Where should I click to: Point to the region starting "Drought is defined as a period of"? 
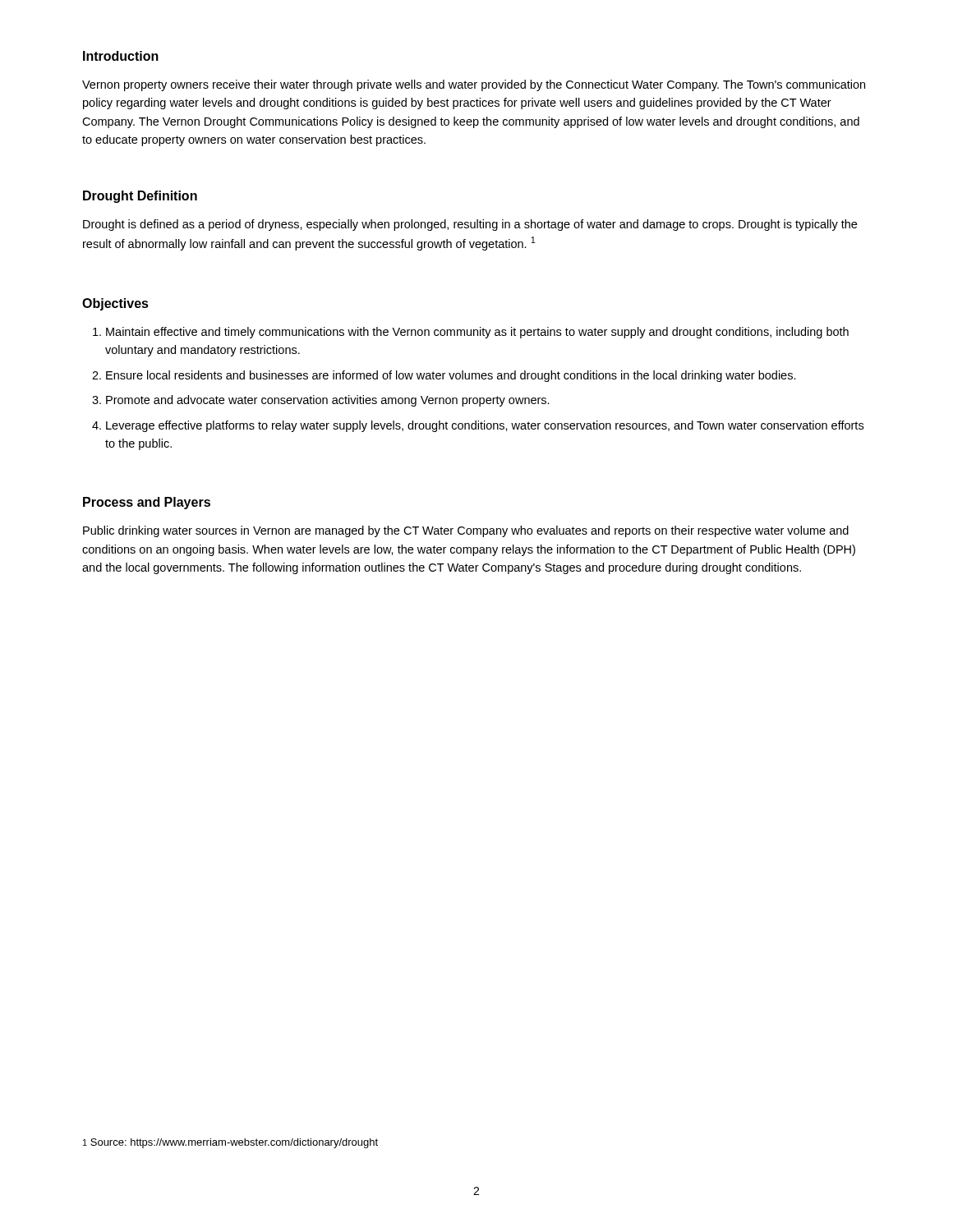tap(470, 234)
